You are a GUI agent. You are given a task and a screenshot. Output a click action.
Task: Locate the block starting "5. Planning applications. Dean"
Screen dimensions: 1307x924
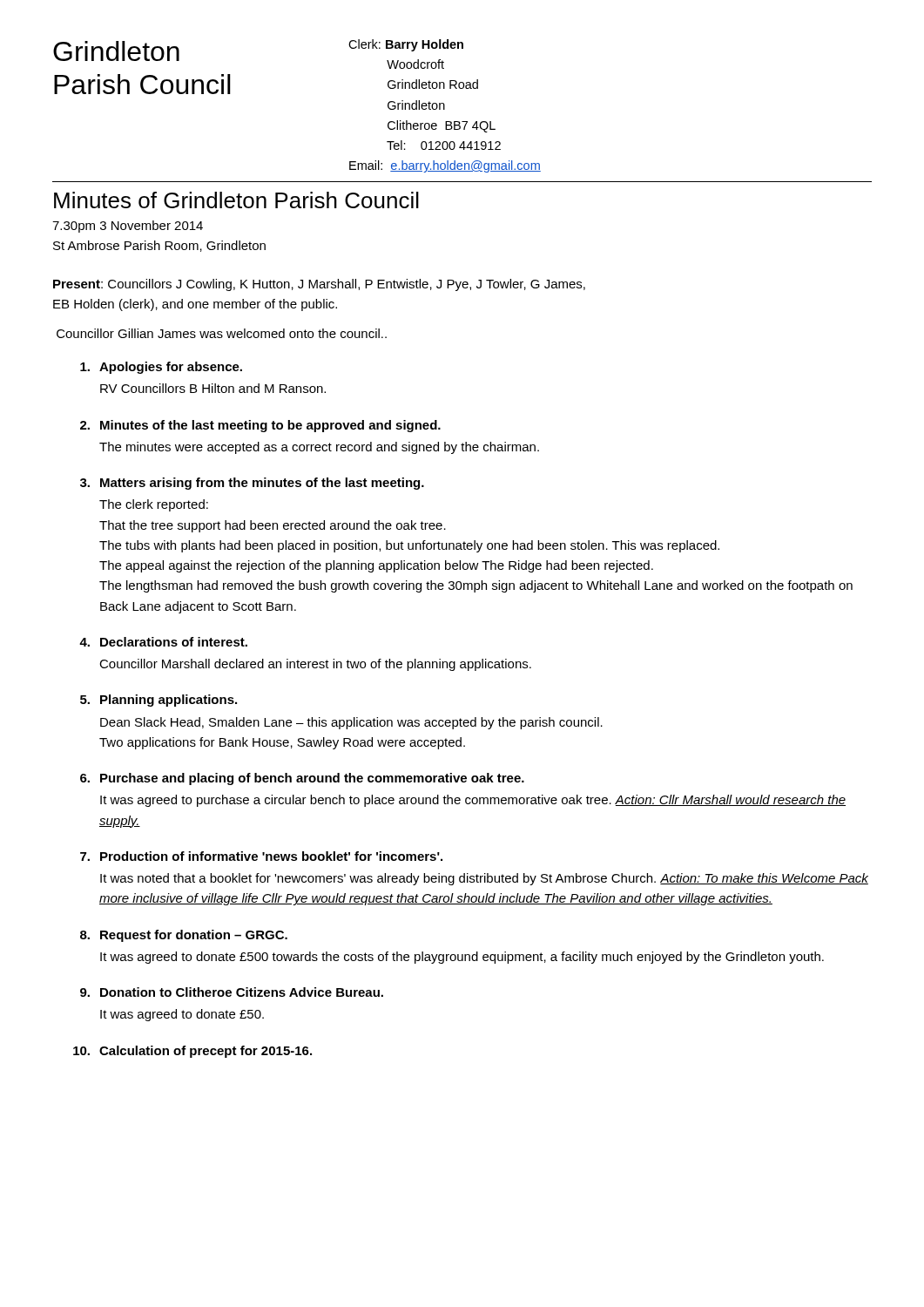462,721
